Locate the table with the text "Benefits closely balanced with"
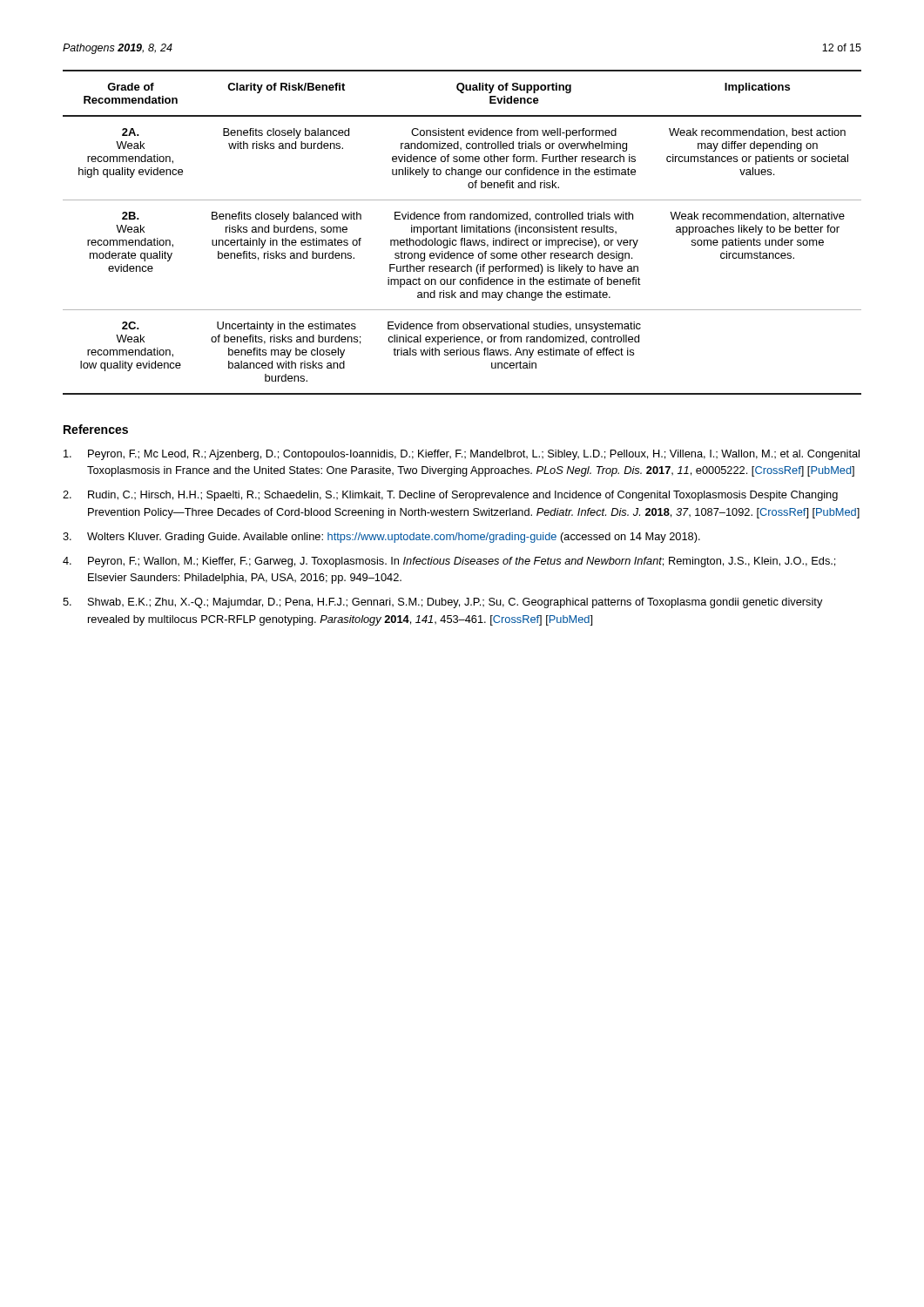This screenshot has width=924, height=1307. point(462,232)
